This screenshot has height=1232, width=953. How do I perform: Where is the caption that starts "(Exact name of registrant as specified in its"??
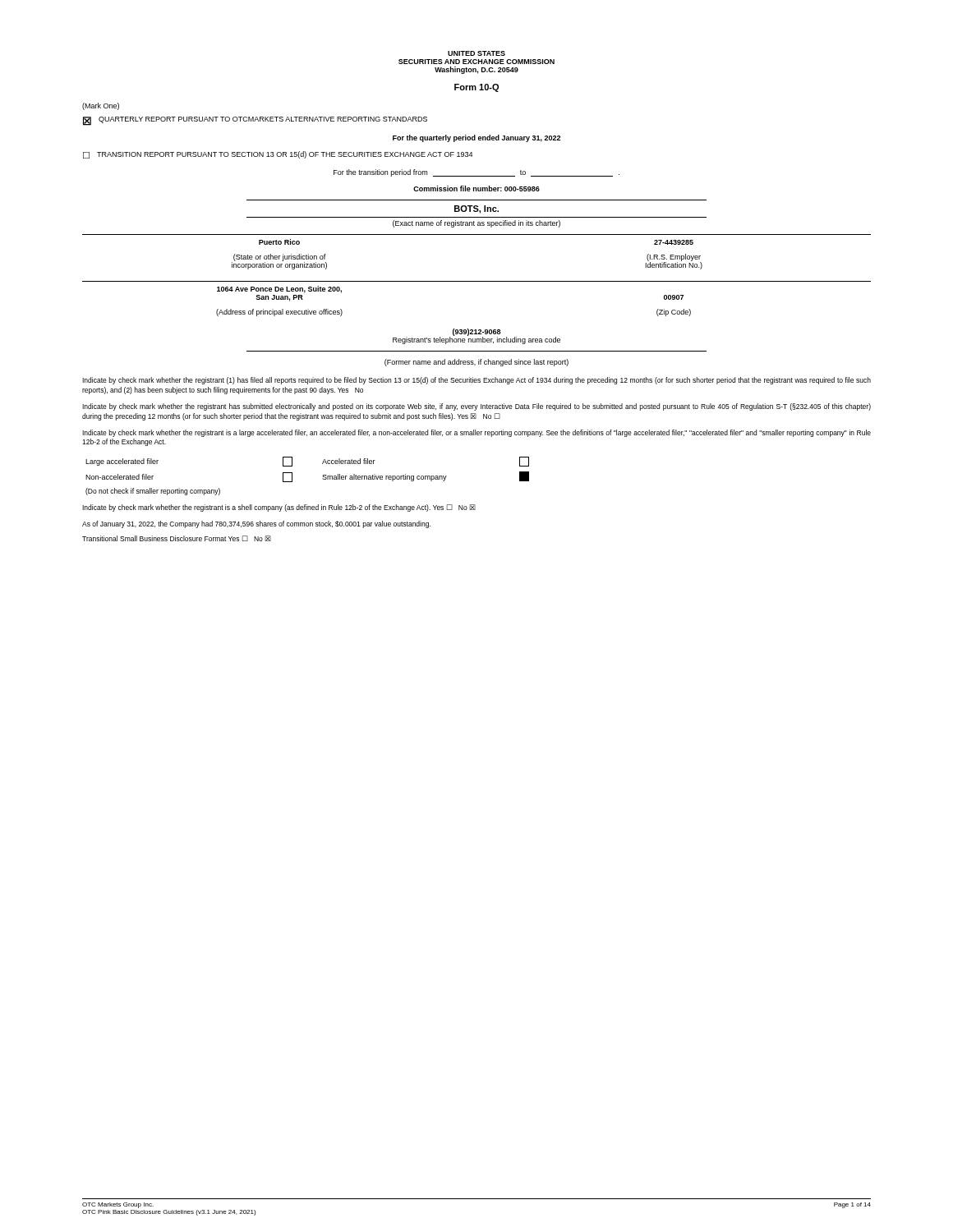point(476,223)
